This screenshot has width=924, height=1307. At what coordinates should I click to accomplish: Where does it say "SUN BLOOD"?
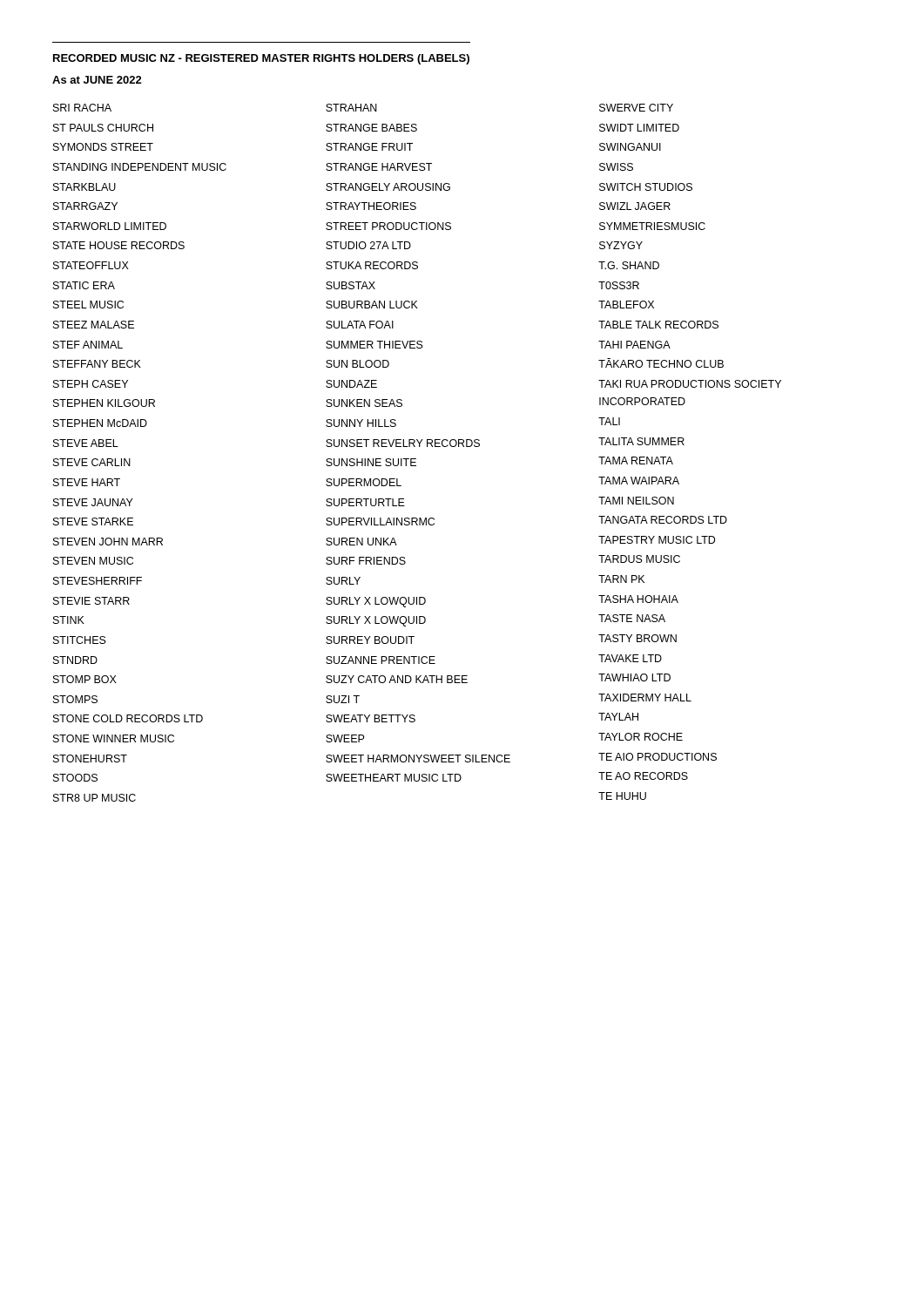pyautogui.click(x=357, y=364)
